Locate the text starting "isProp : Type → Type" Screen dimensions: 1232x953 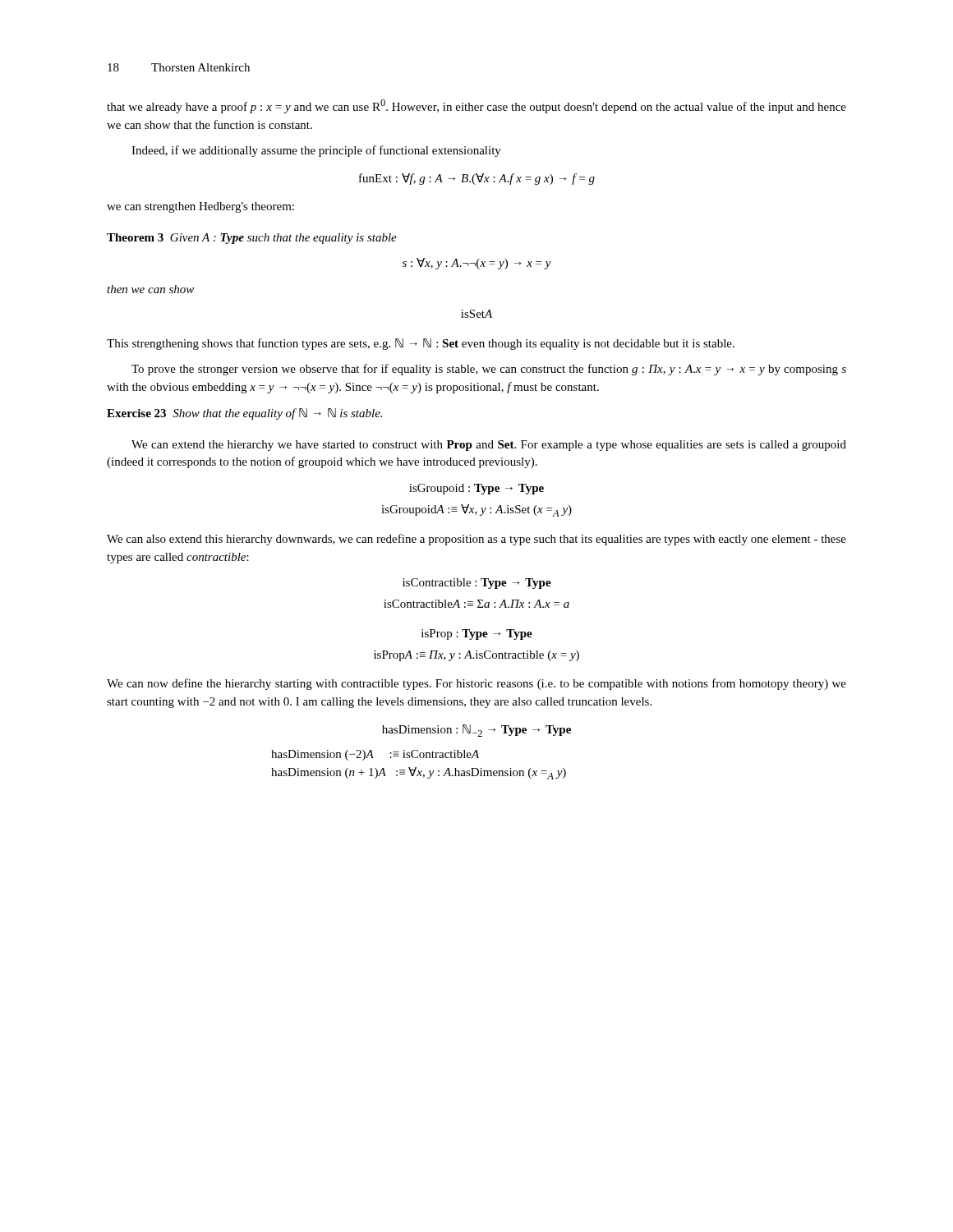click(476, 633)
